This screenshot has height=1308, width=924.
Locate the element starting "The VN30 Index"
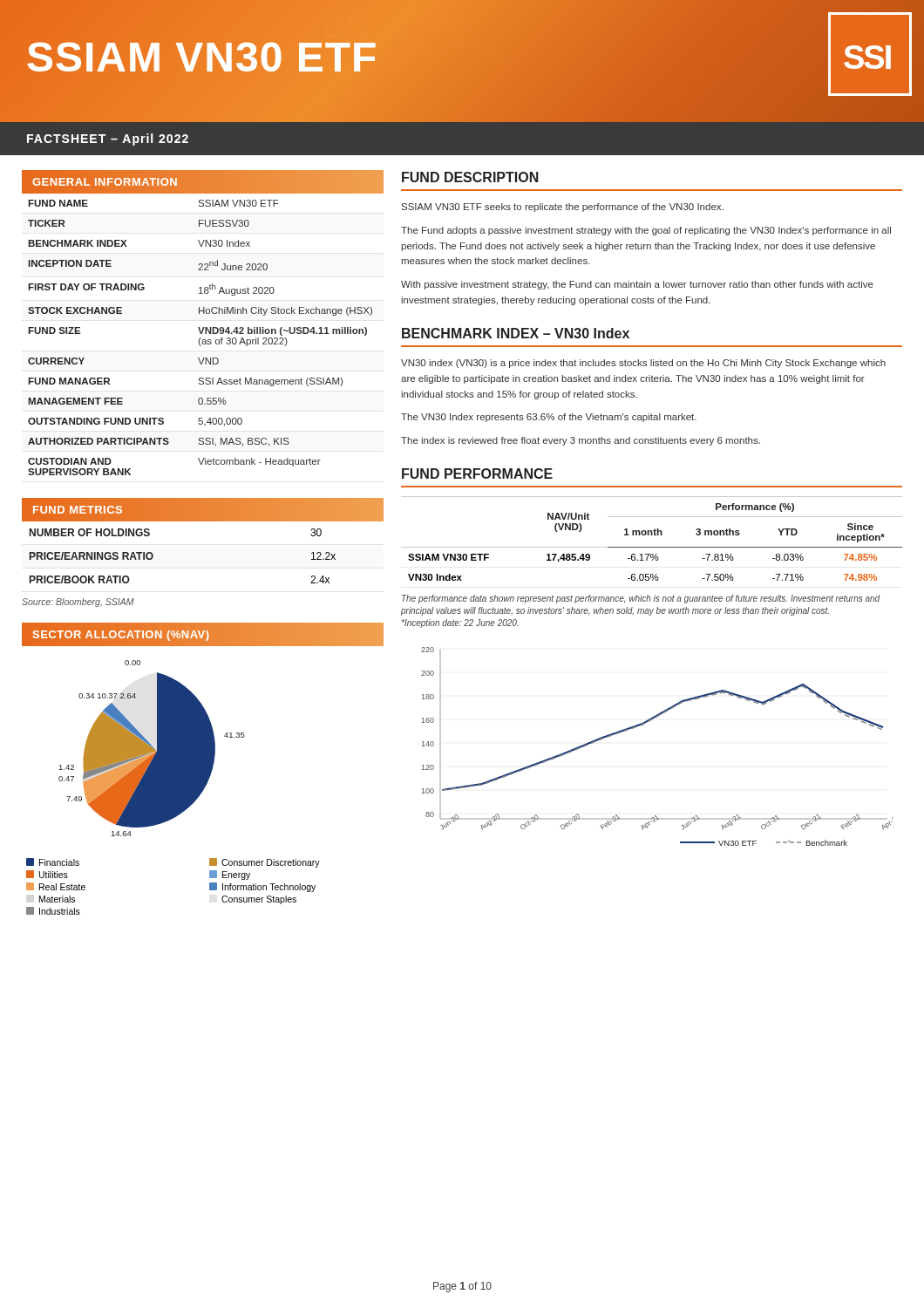tap(549, 417)
